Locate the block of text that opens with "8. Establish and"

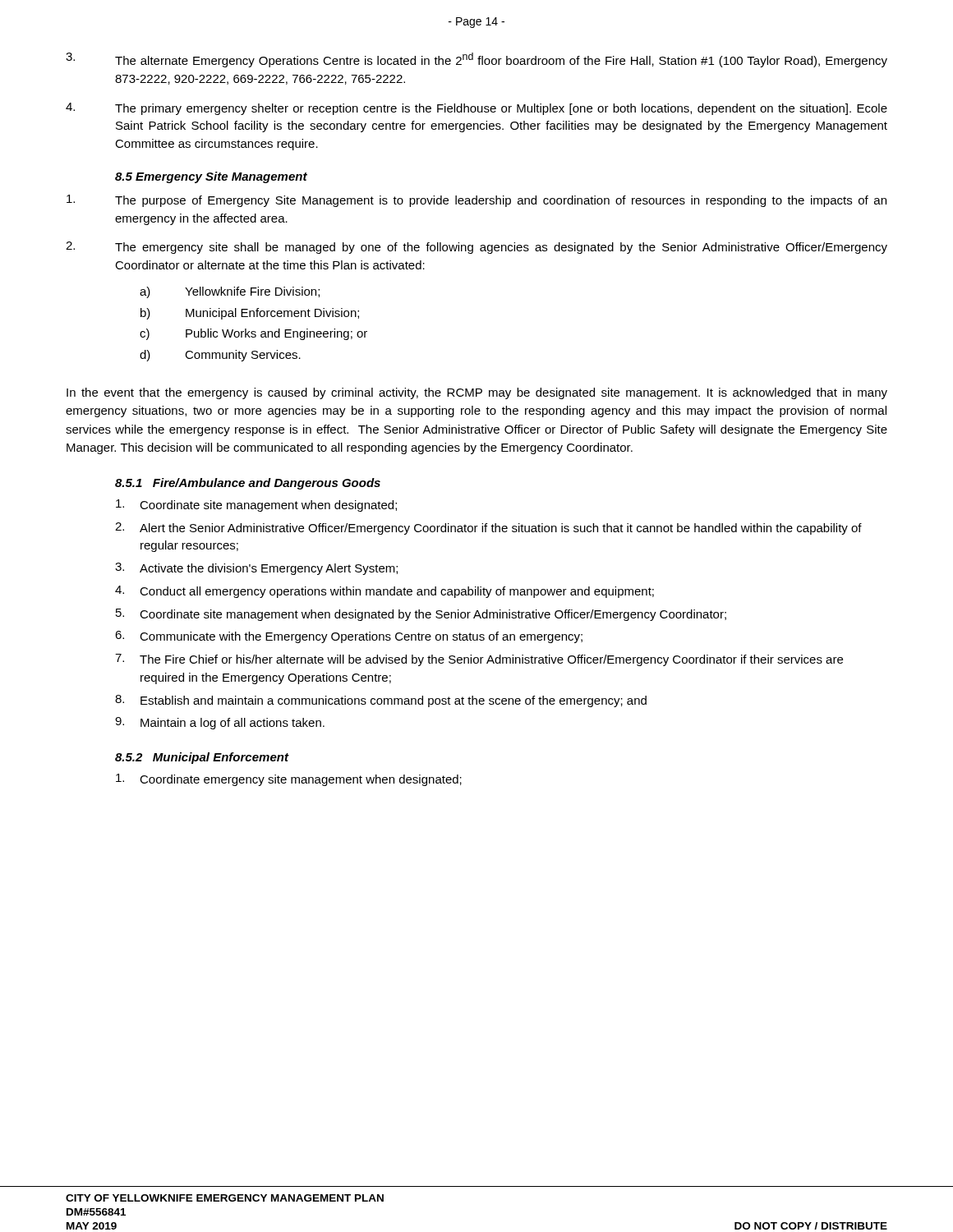476,700
